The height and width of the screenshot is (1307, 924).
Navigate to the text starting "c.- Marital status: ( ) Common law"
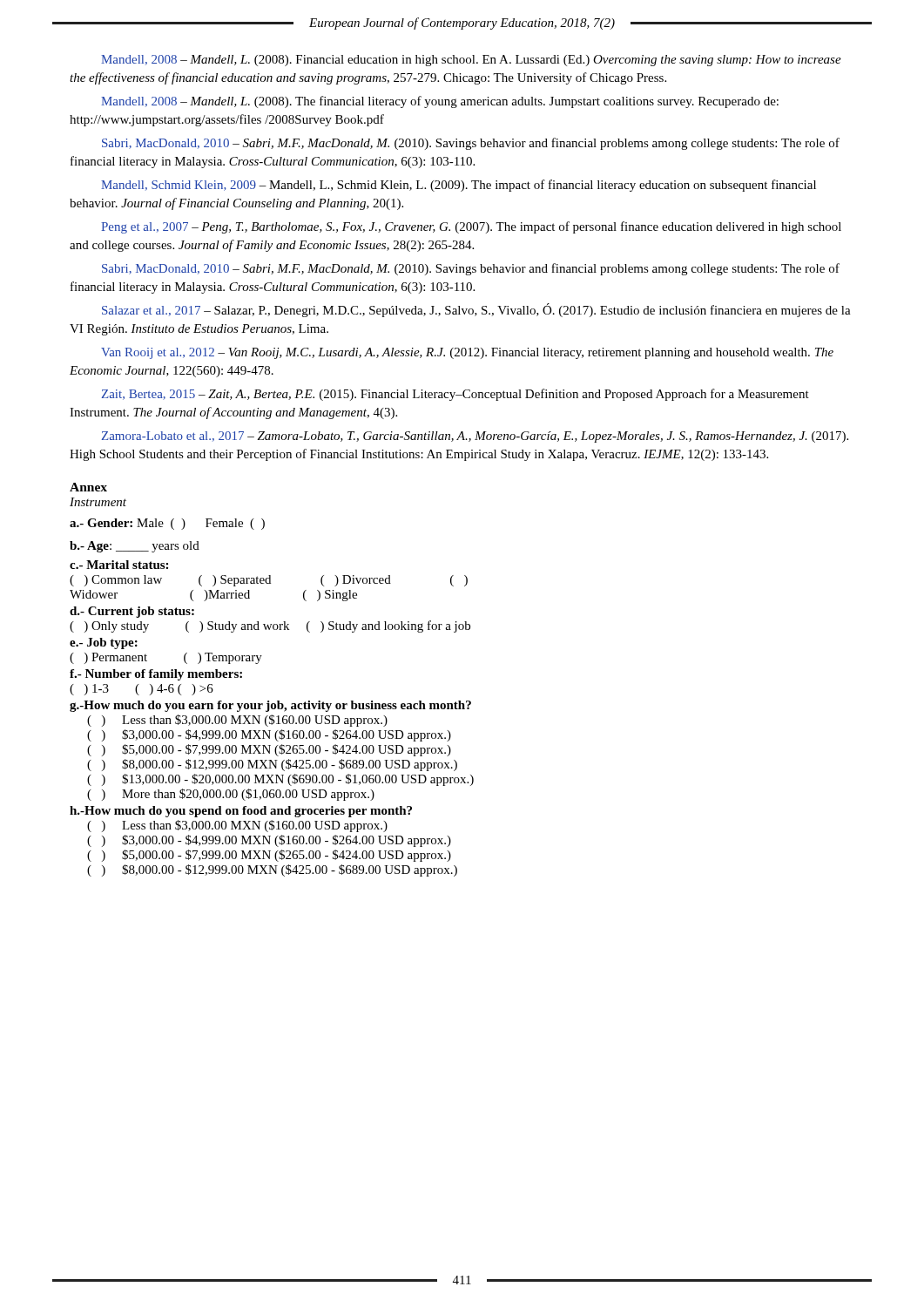269,579
